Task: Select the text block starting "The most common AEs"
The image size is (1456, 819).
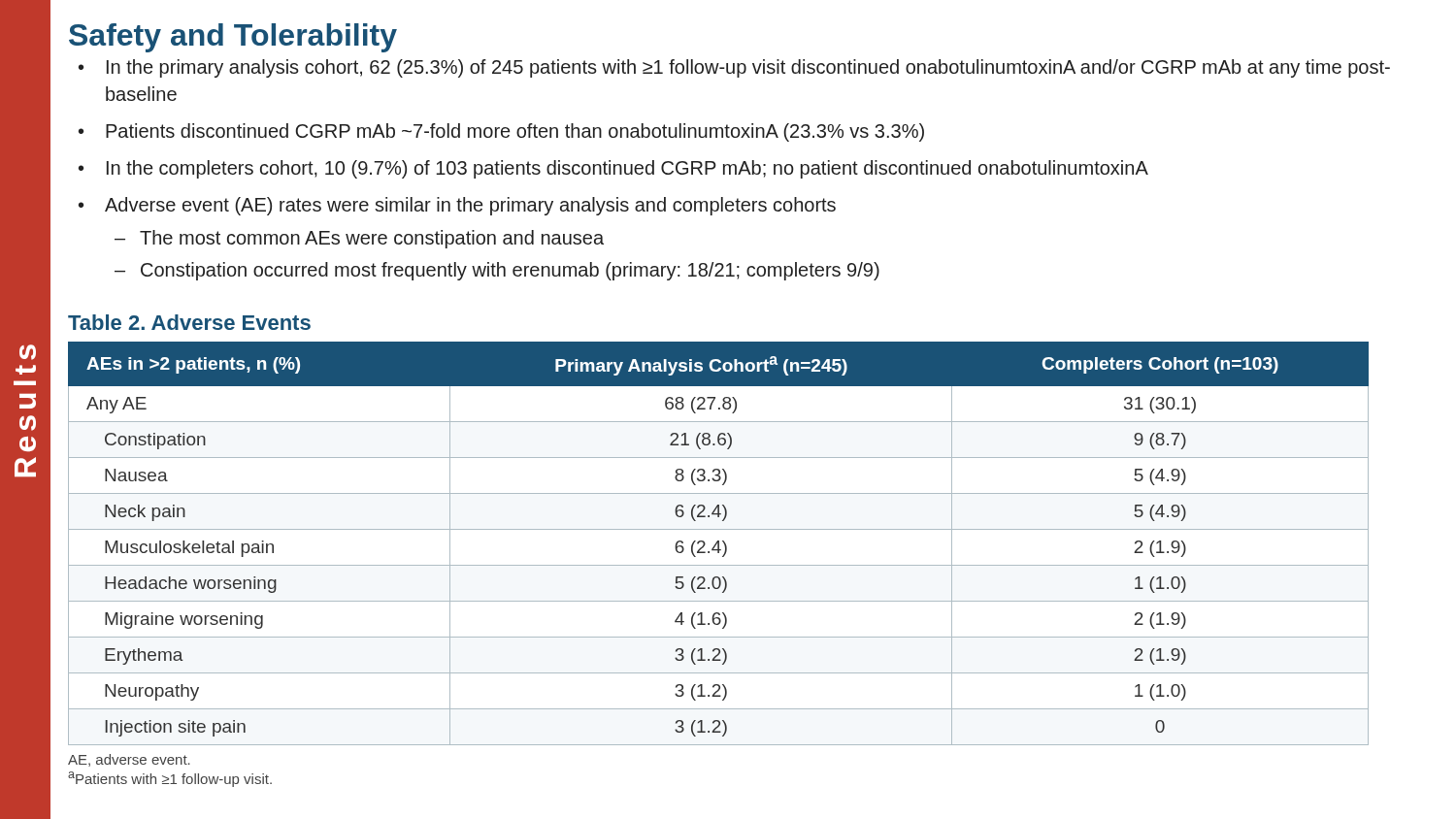Action: (372, 238)
